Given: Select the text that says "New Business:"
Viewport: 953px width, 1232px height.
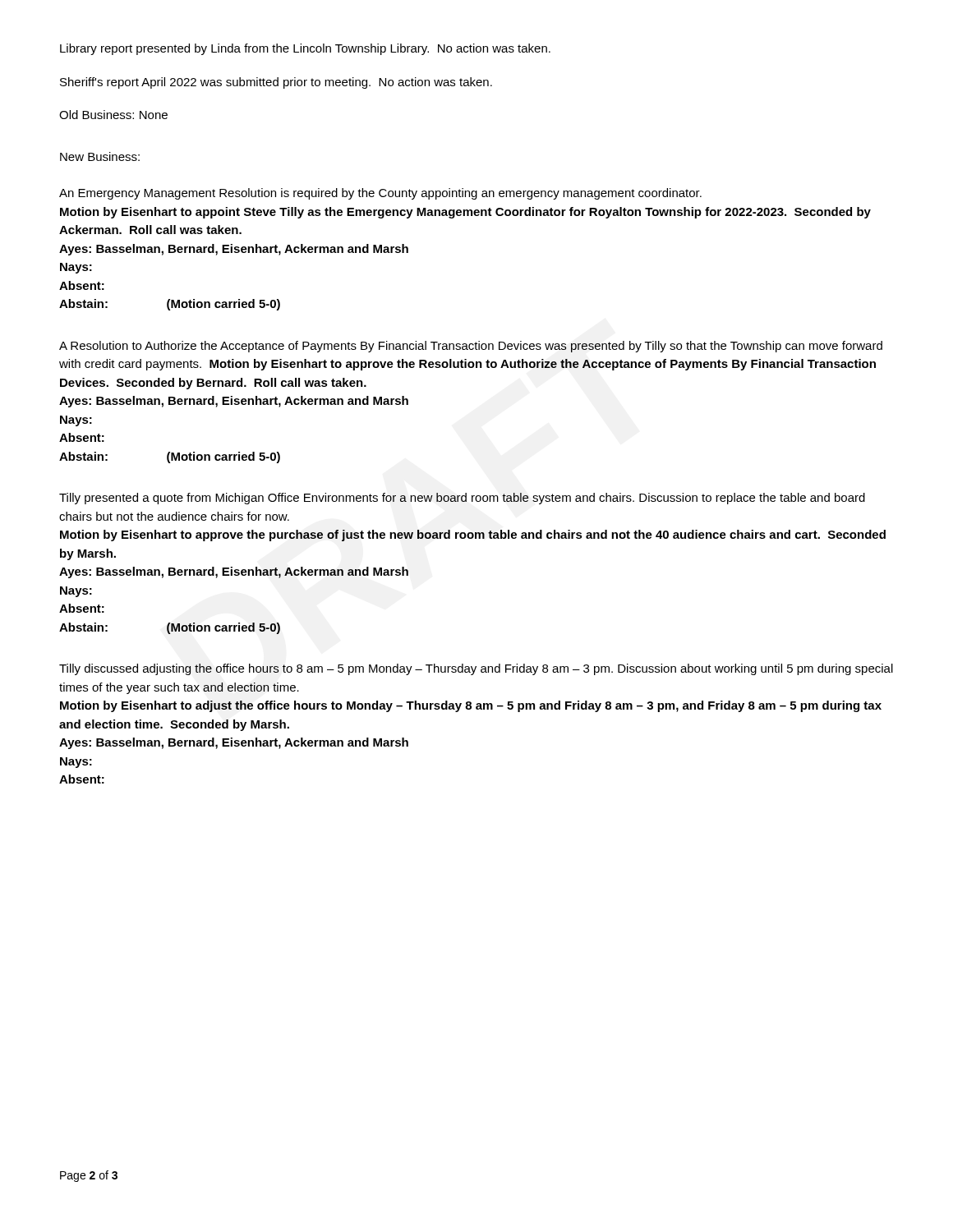Looking at the screenshot, I should point(100,156).
